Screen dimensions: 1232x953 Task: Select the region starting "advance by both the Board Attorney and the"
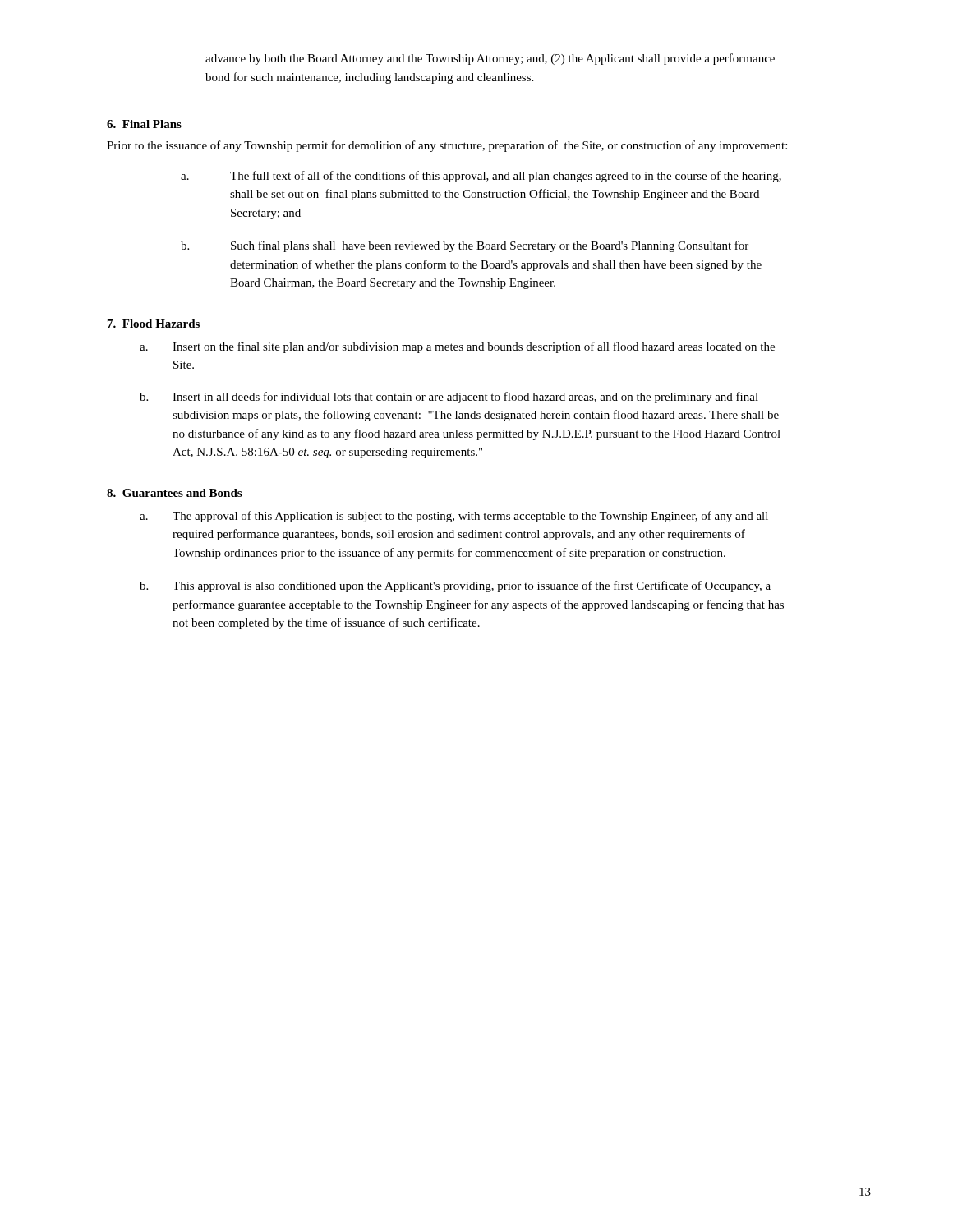coord(490,68)
